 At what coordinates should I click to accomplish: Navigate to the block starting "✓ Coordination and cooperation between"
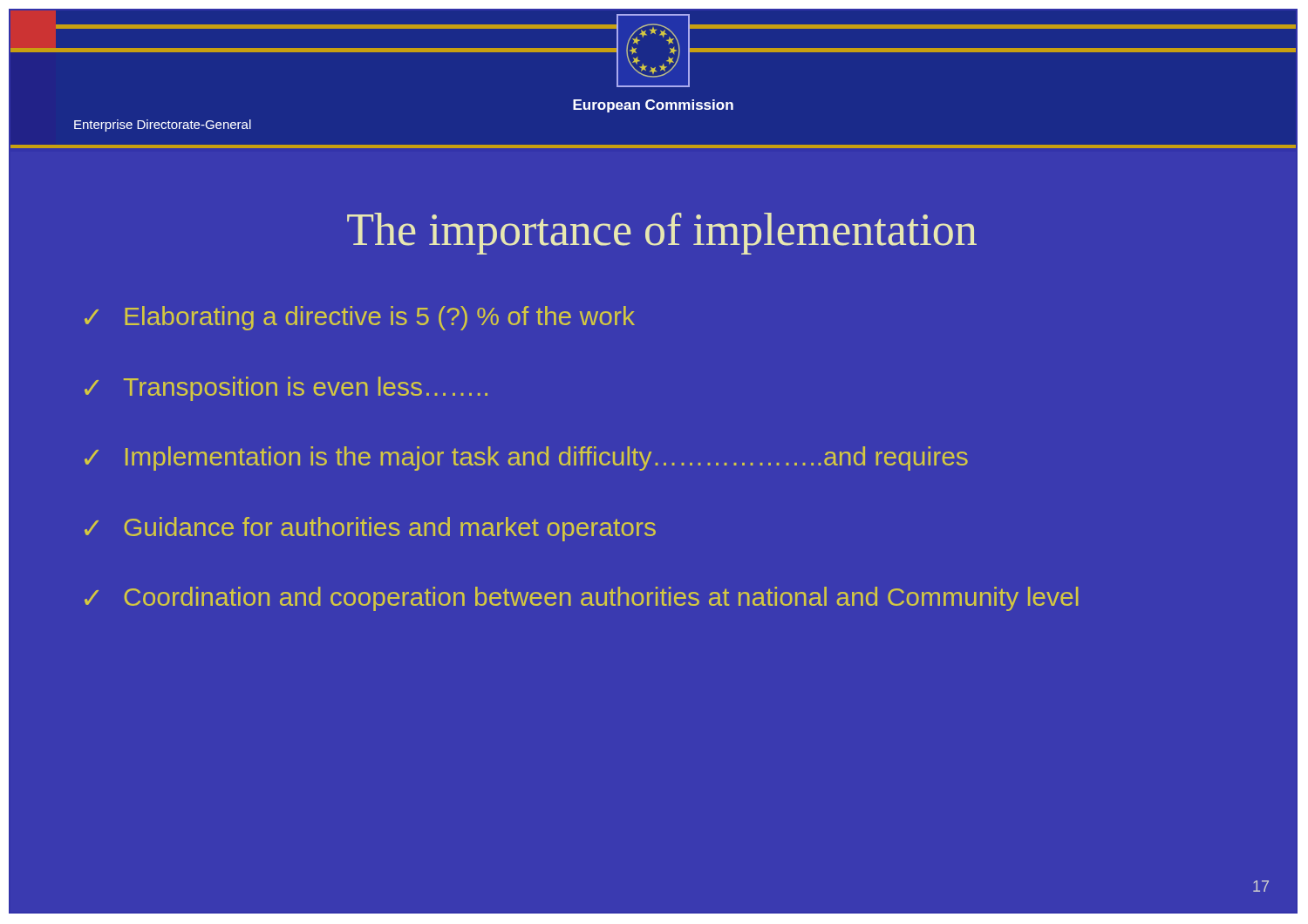pos(662,599)
